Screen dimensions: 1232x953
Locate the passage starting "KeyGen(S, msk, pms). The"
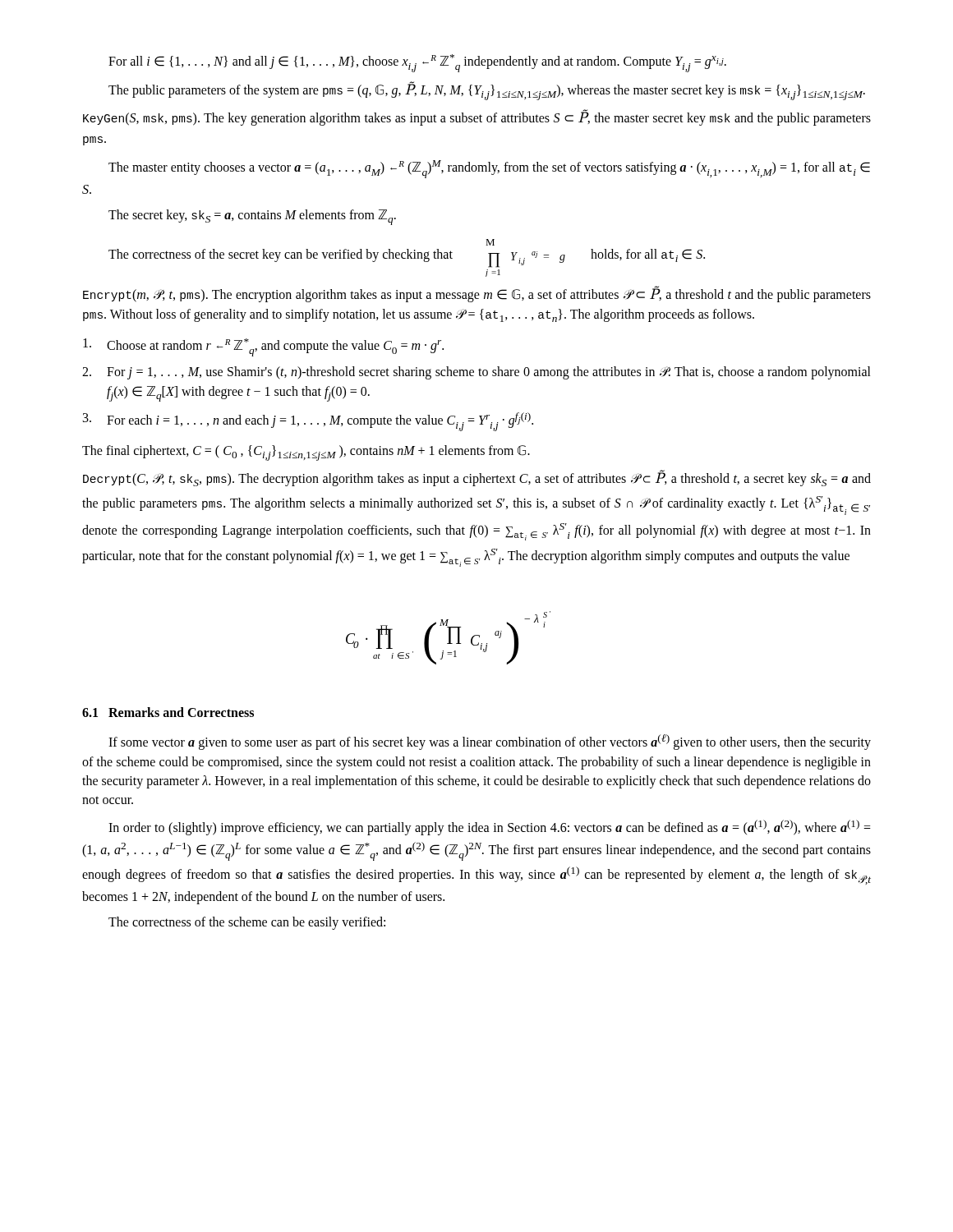[476, 129]
